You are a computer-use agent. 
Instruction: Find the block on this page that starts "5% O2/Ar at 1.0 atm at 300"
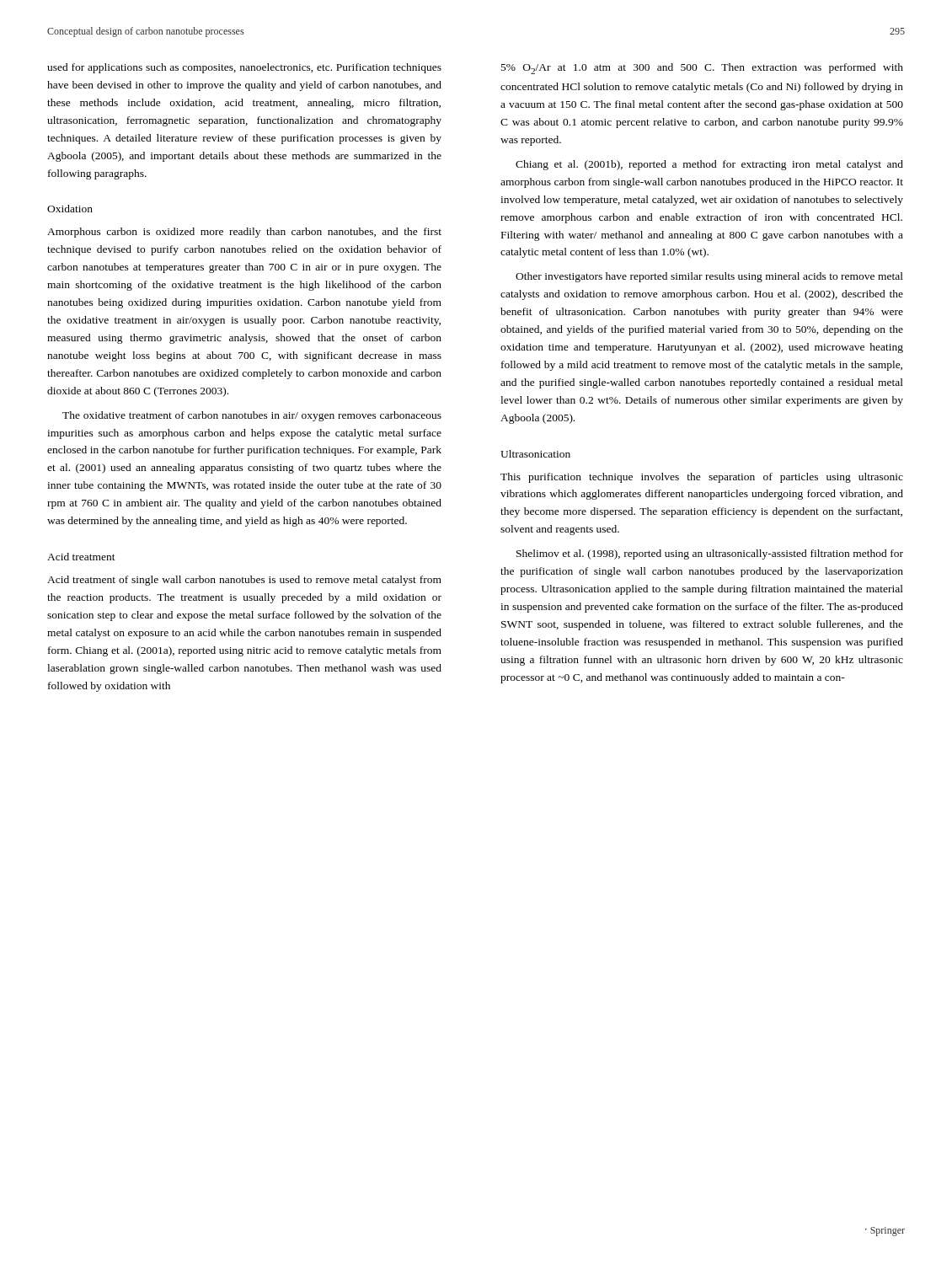[x=702, y=104]
